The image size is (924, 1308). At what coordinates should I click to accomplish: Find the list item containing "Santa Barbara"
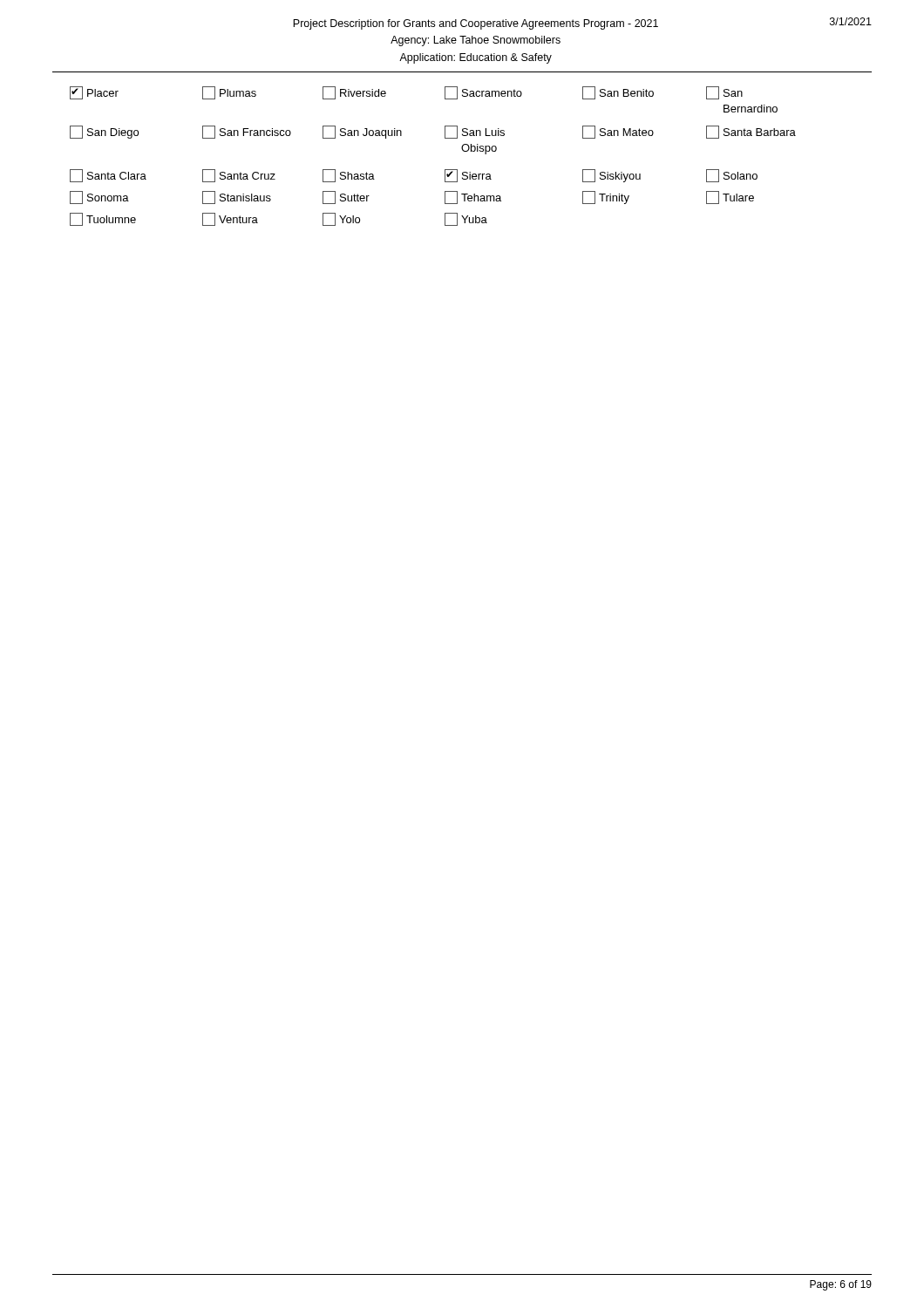(751, 132)
